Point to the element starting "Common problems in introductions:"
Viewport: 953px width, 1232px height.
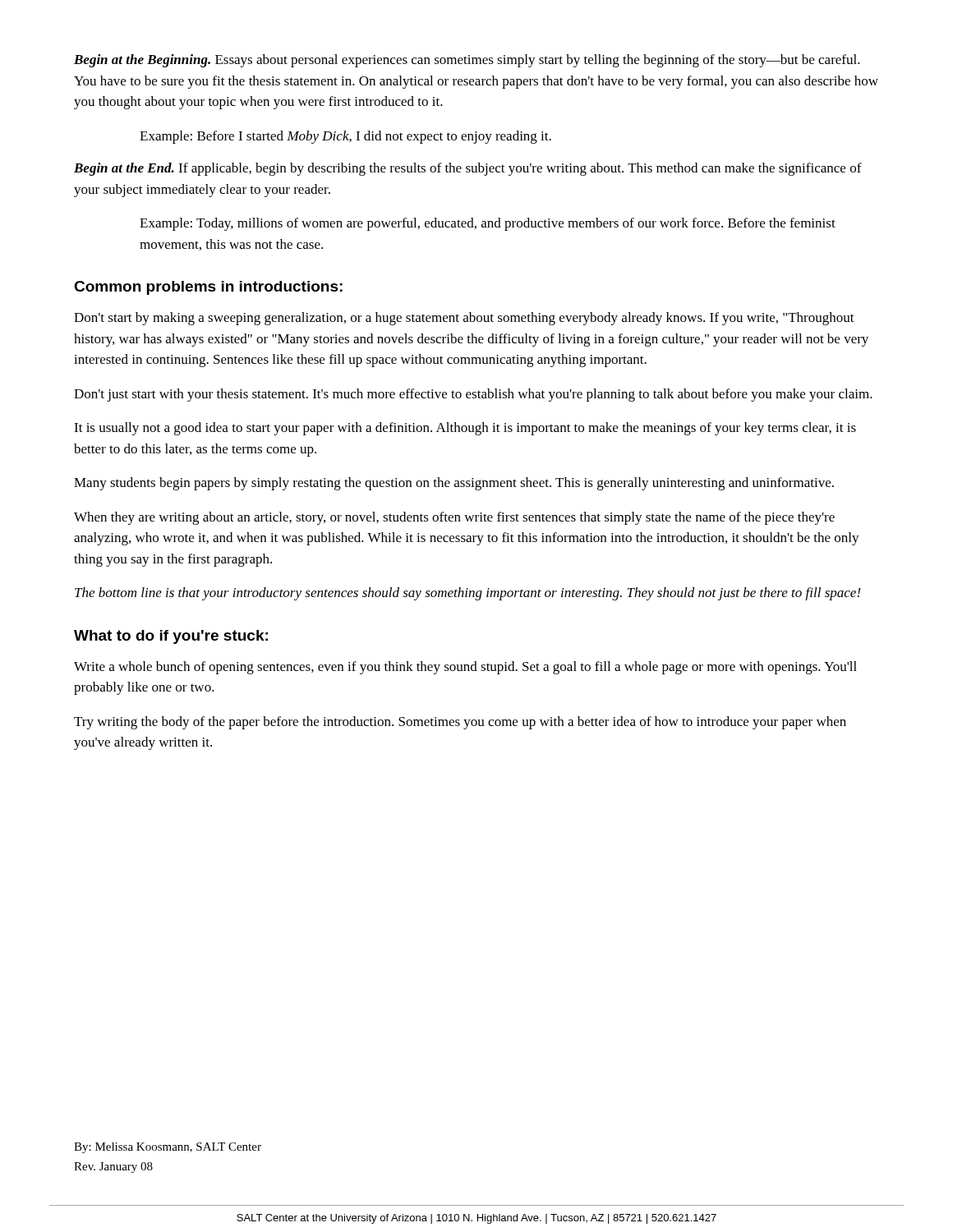pos(209,286)
